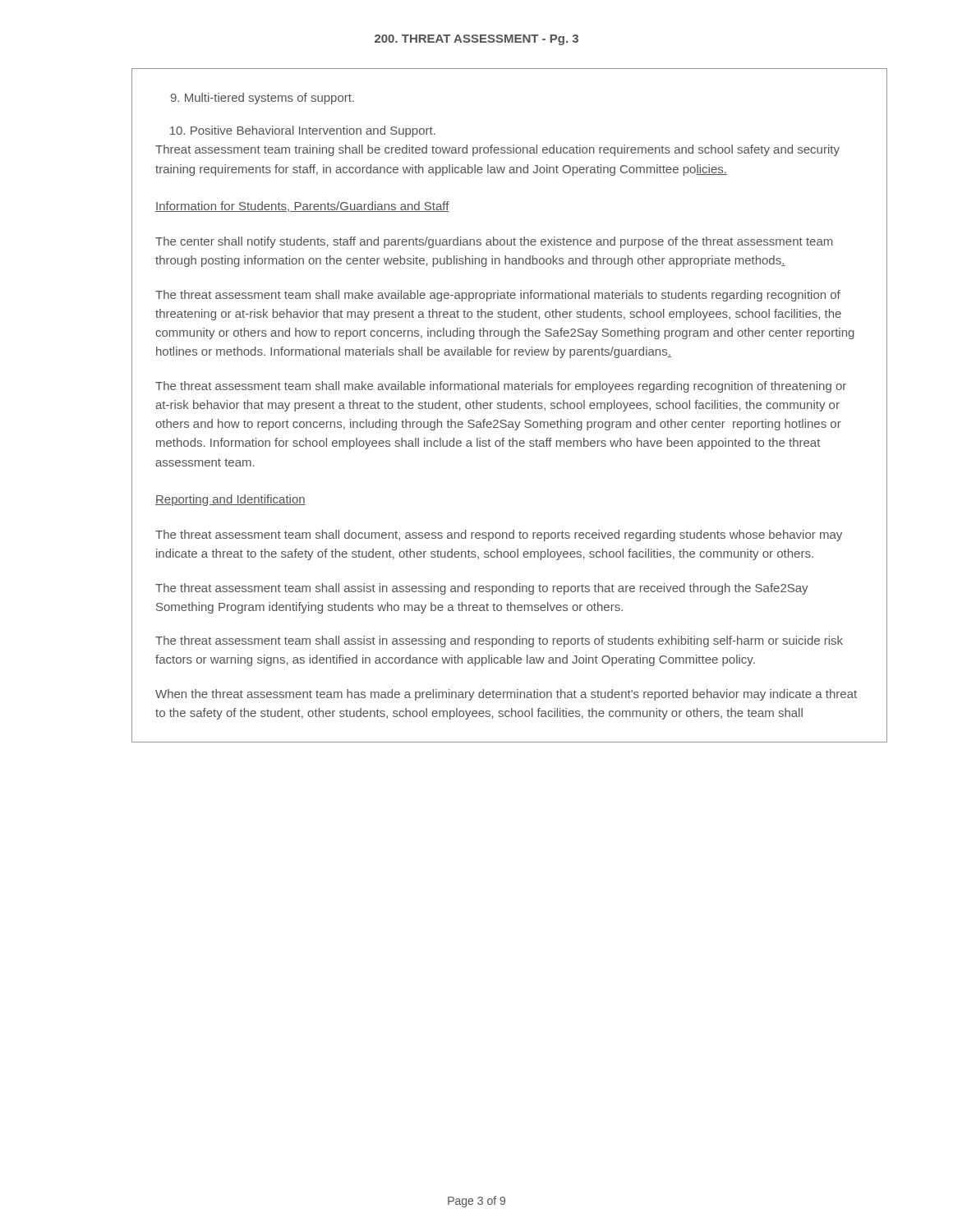Point to "Reporting and Identification"
This screenshot has width=953, height=1232.
(x=230, y=499)
